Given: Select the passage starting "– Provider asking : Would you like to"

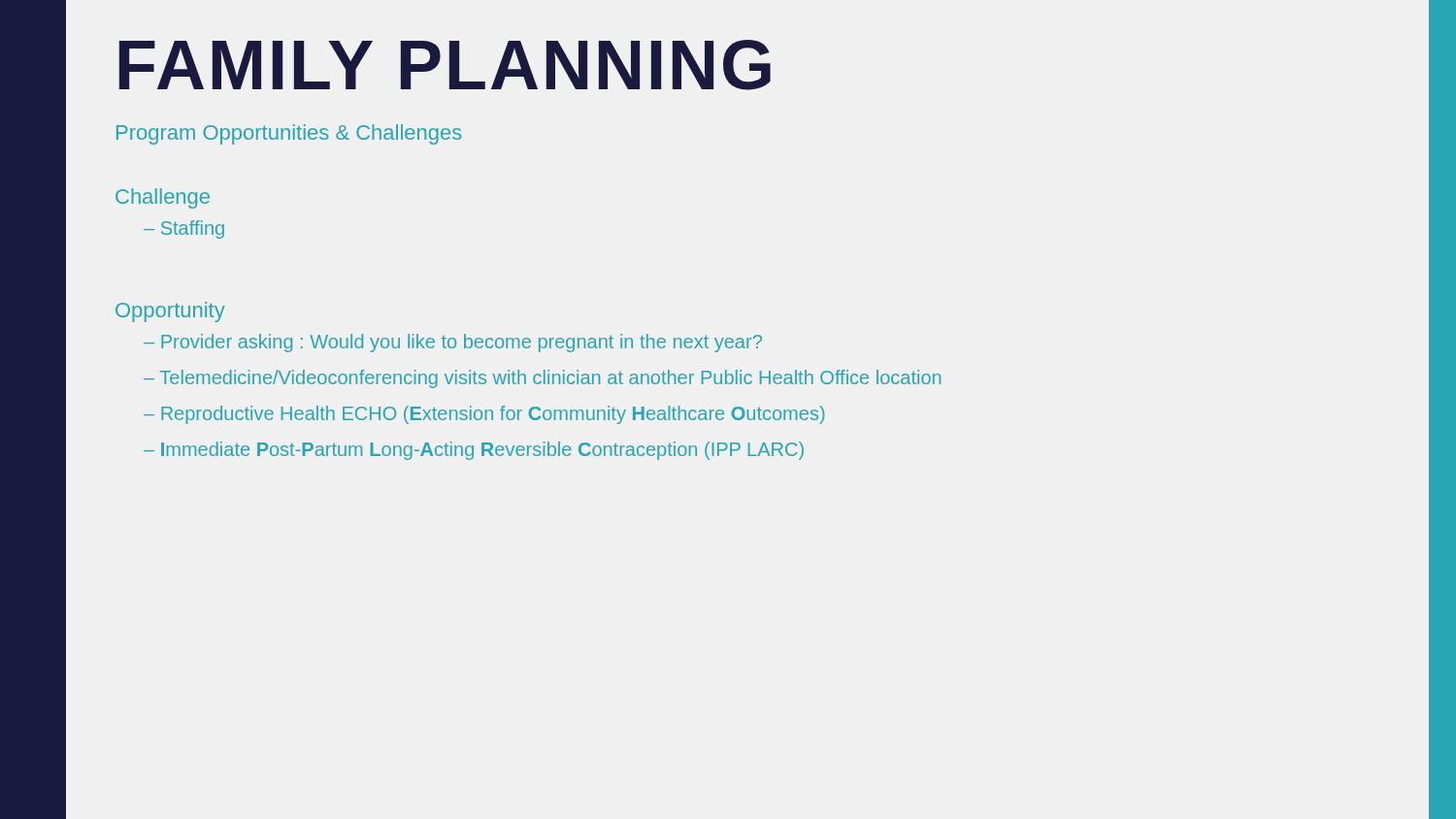Looking at the screenshot, I should pyautogui.click(x=743, y=342).
